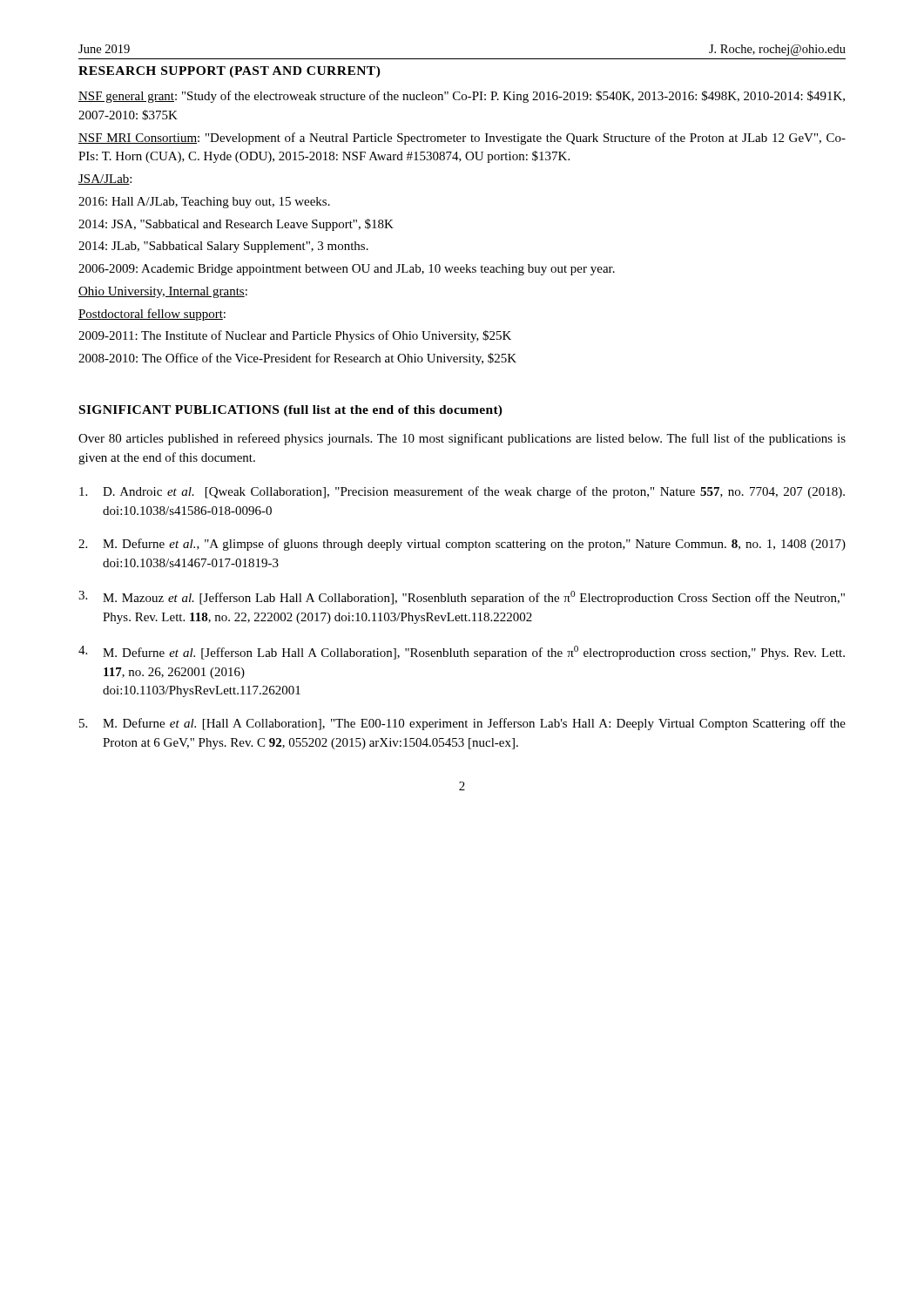Click on the text block that reads "2006-2009: Academic Bridge appointment between OU and"
This screenshot has width=924, height=1307.
click(462, 269)
